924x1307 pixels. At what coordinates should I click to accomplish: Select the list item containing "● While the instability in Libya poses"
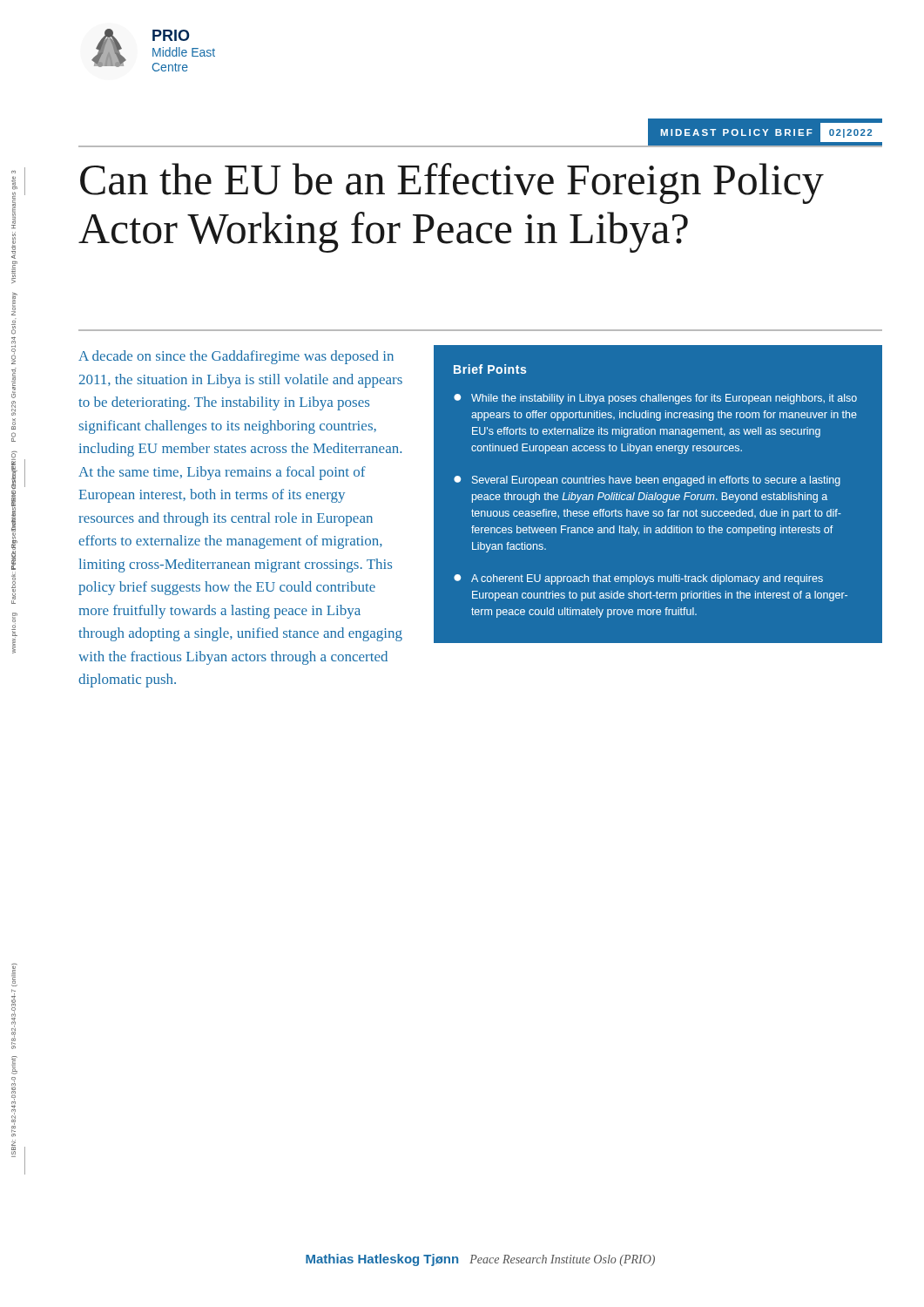coord(658,423)
